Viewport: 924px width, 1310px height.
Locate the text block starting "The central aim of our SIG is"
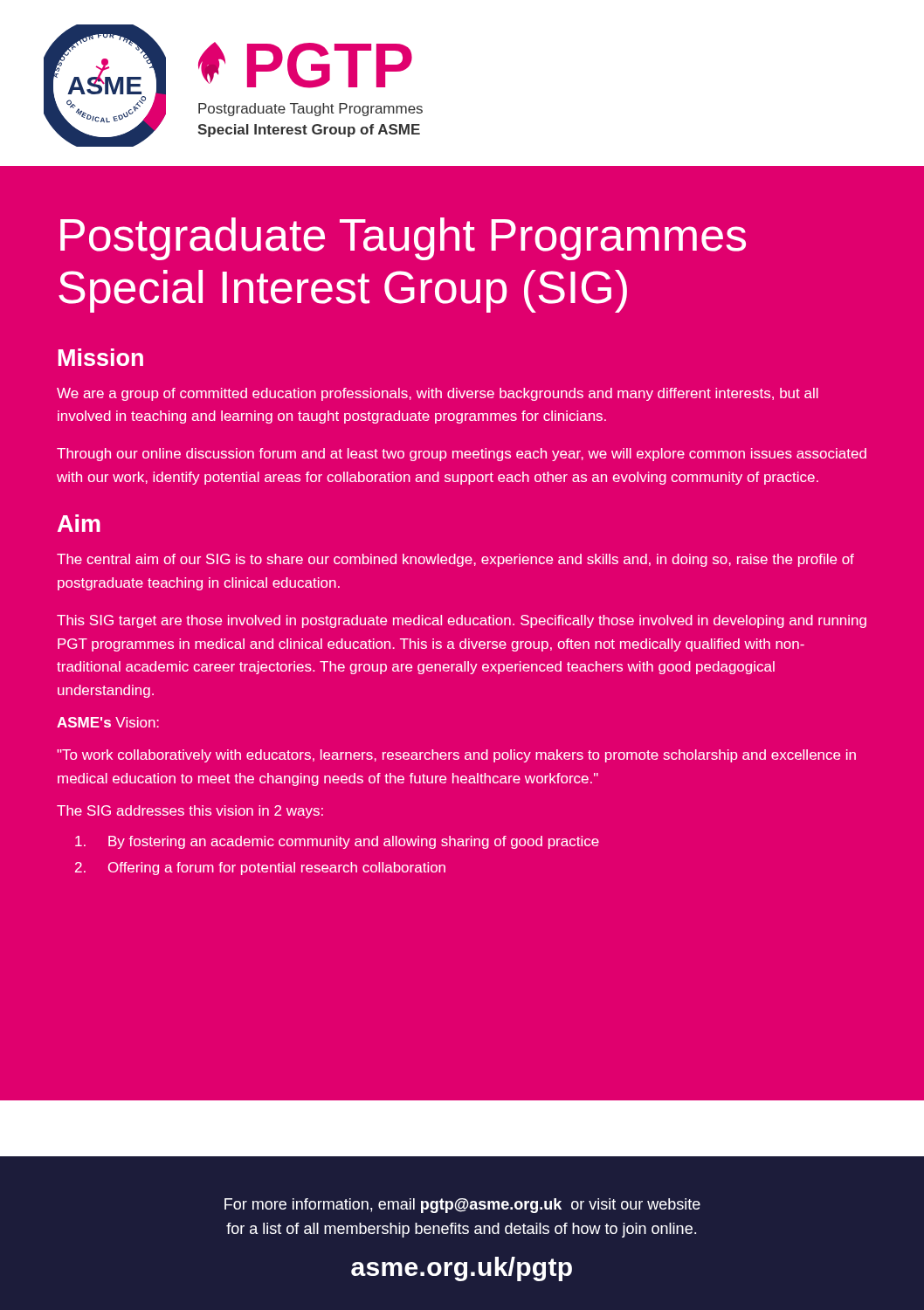pyautogui.click(x=455, y=571)
